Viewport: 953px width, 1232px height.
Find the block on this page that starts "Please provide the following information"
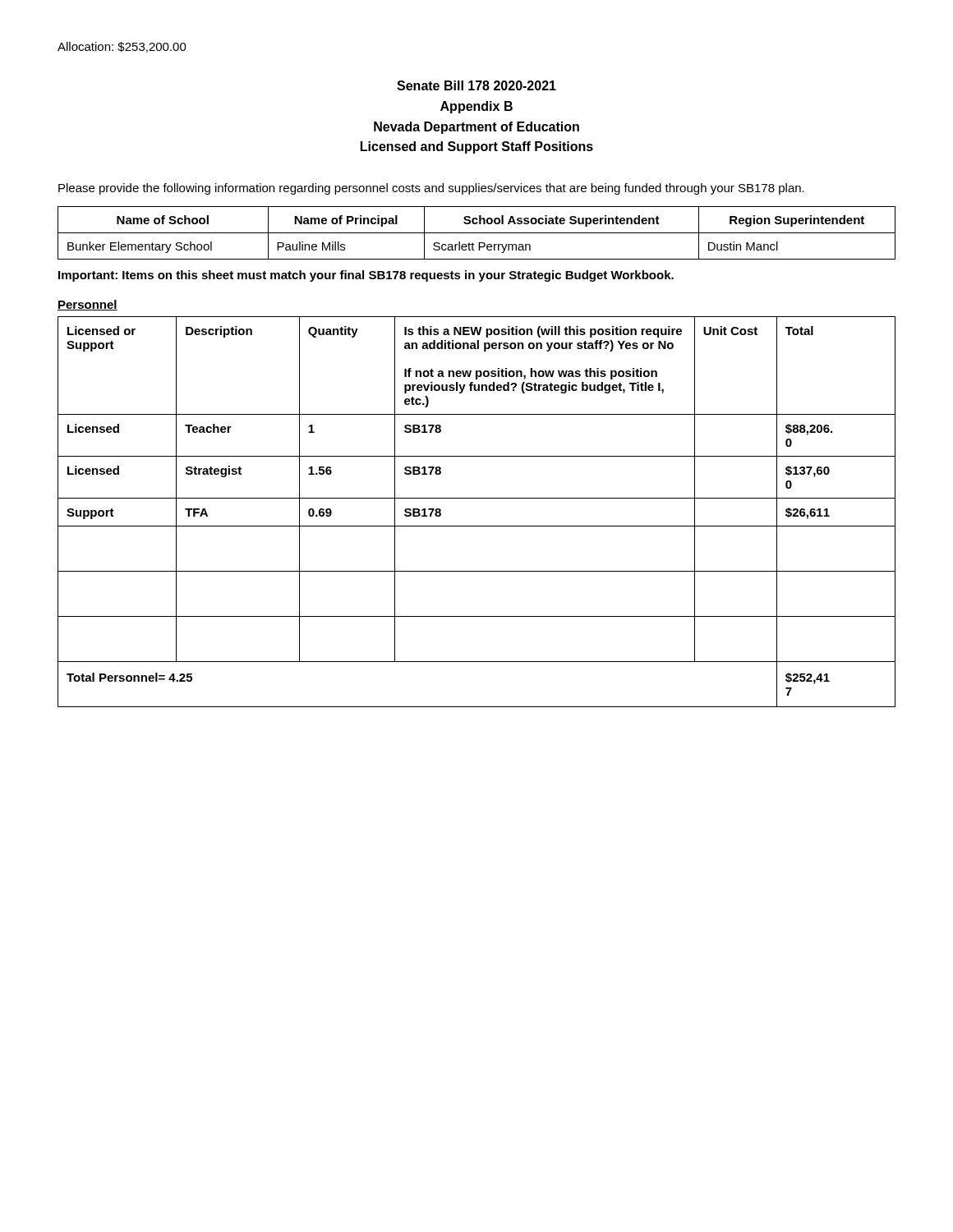[x=431, y=188]
